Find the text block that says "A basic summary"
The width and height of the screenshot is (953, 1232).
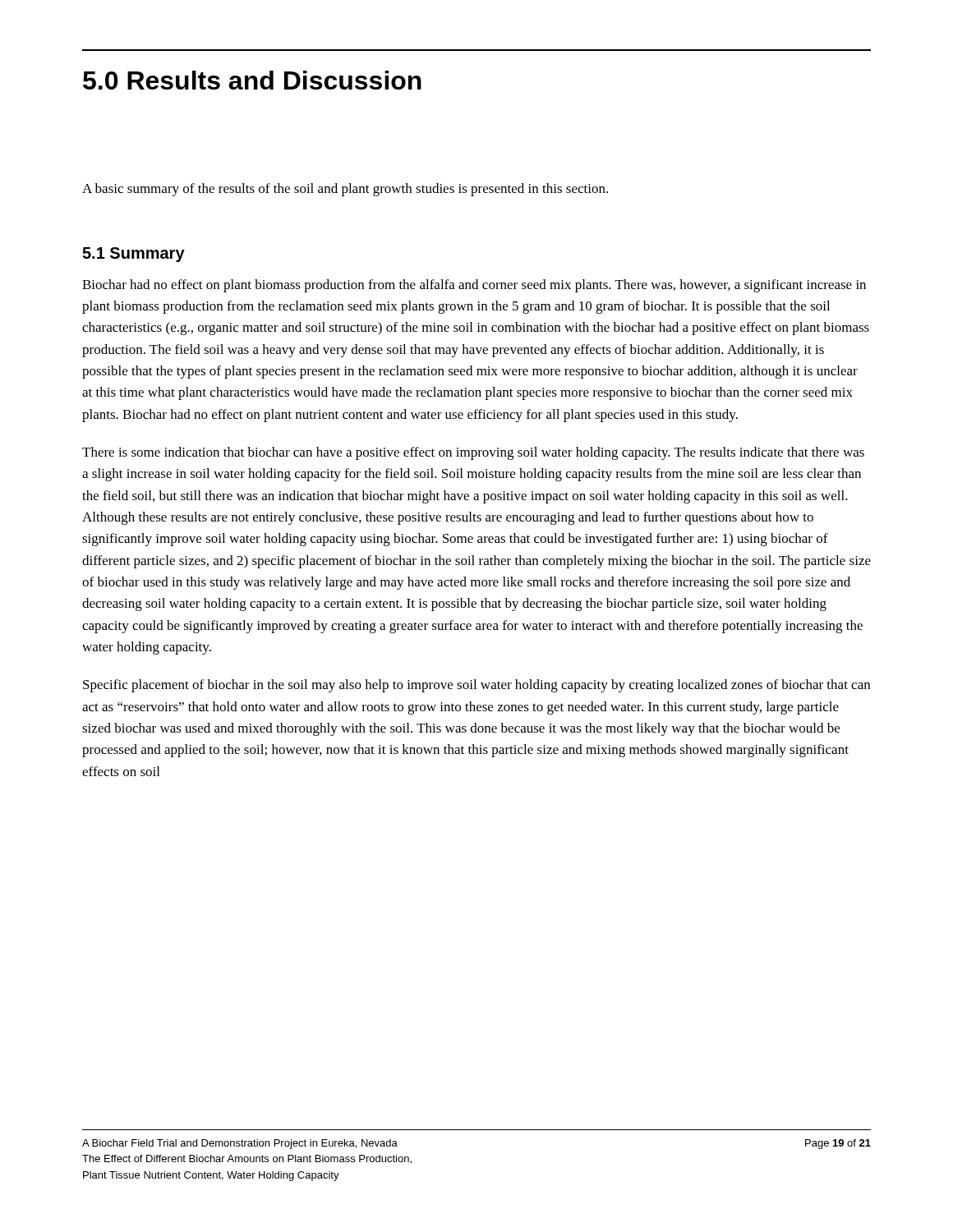pos(476,189)
